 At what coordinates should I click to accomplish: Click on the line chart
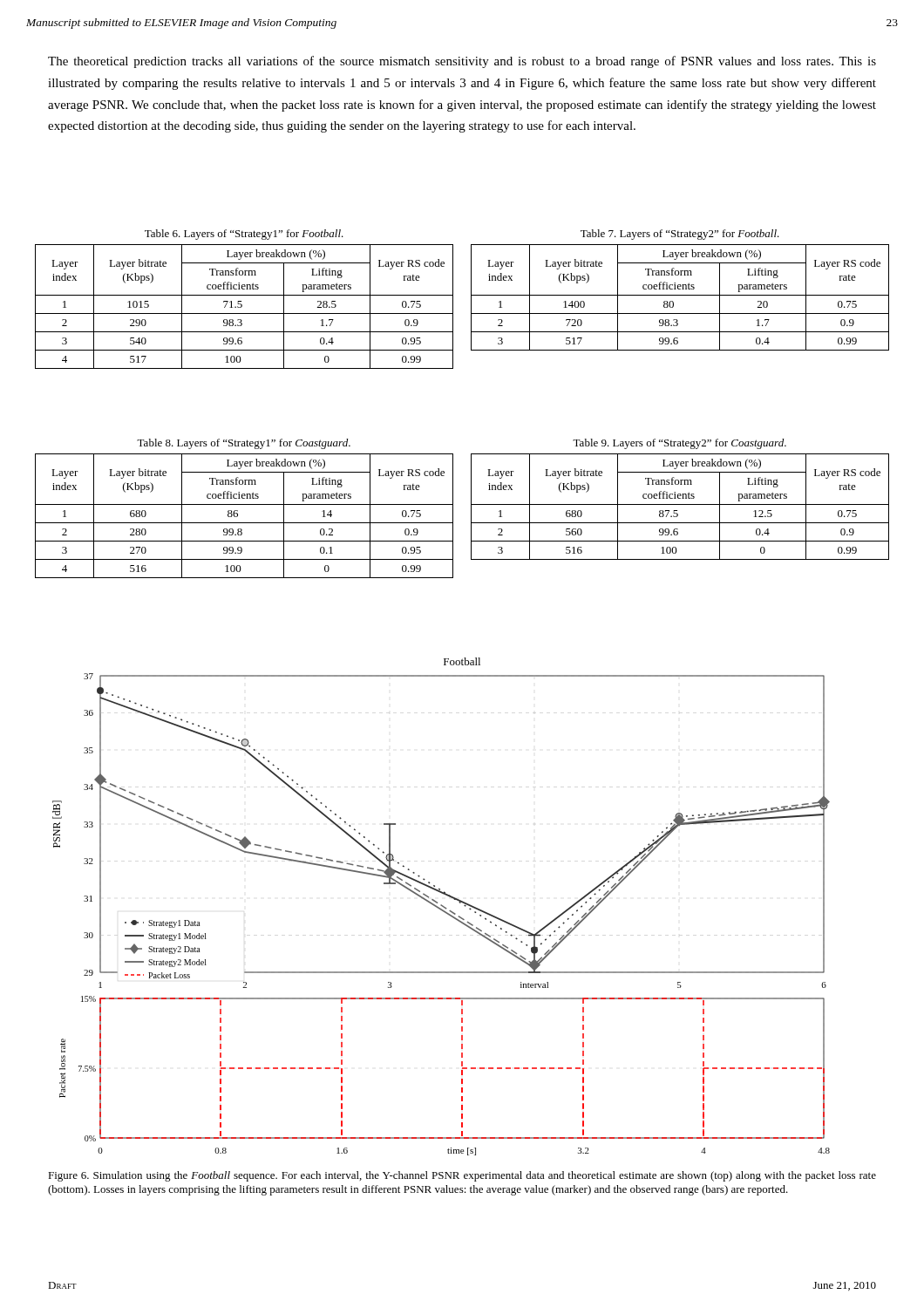(x=462, y=903)
